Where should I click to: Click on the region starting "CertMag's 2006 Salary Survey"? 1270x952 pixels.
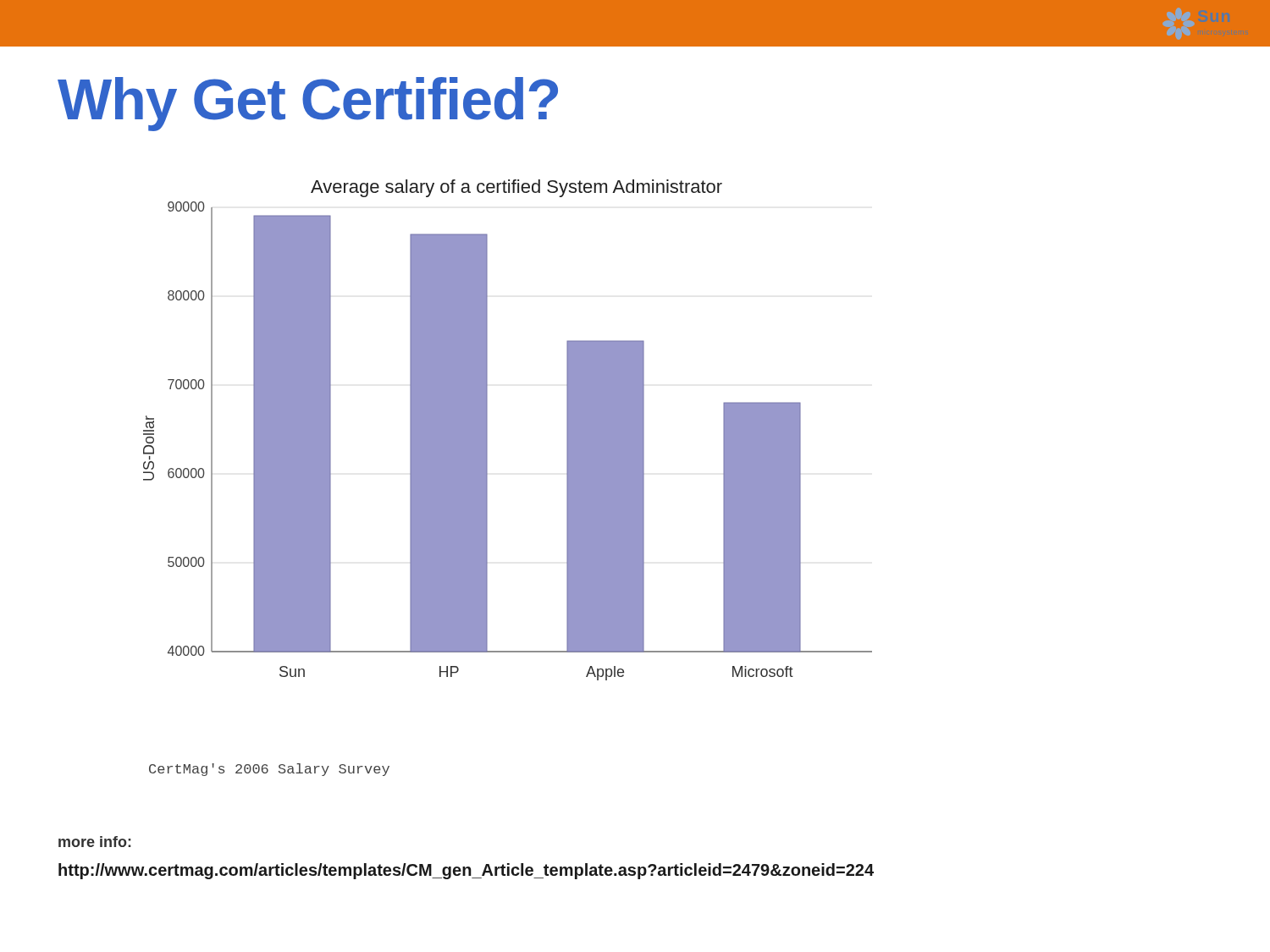269,770
